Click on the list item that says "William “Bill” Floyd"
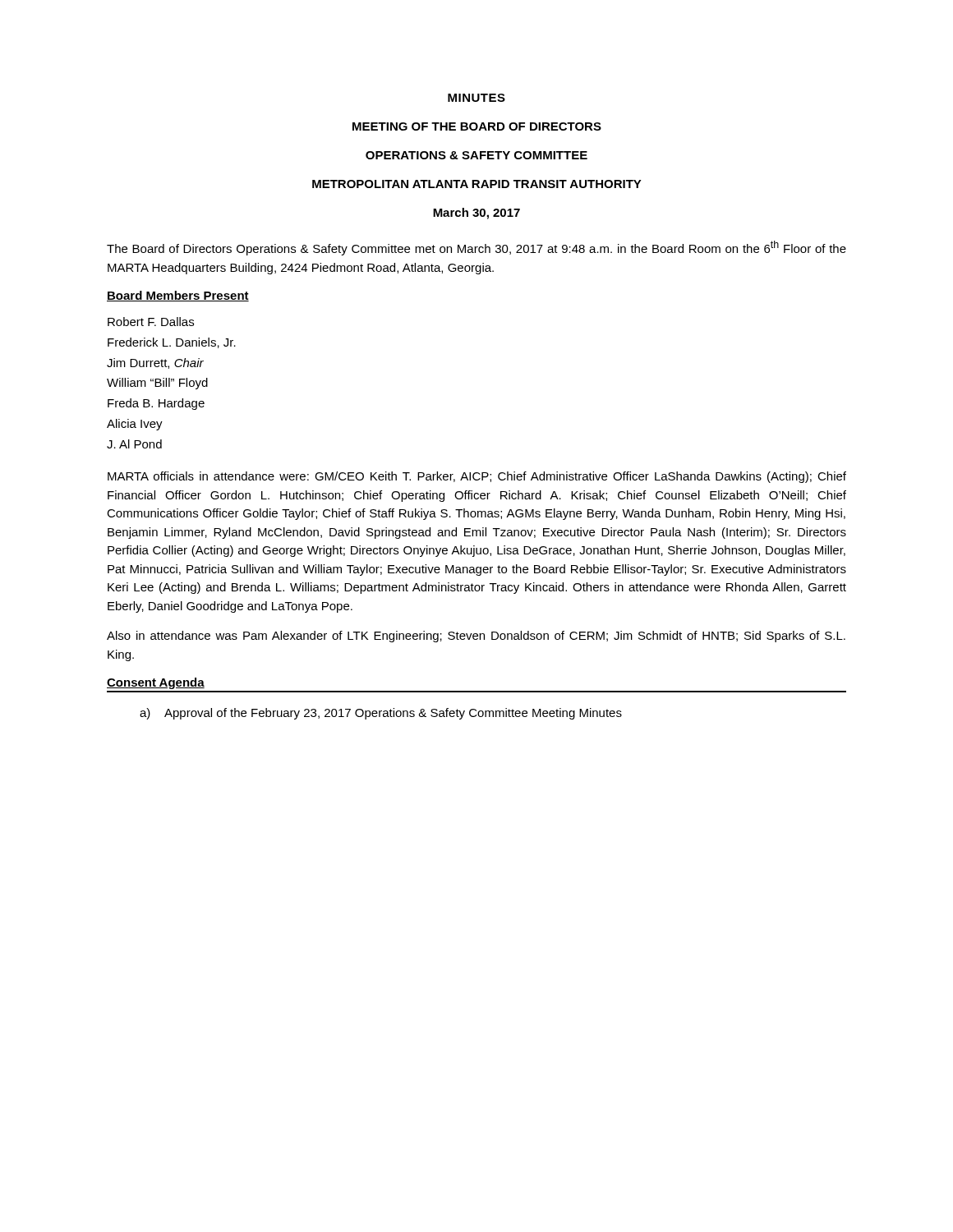The image size is (953, 1232). pos(157,383)
